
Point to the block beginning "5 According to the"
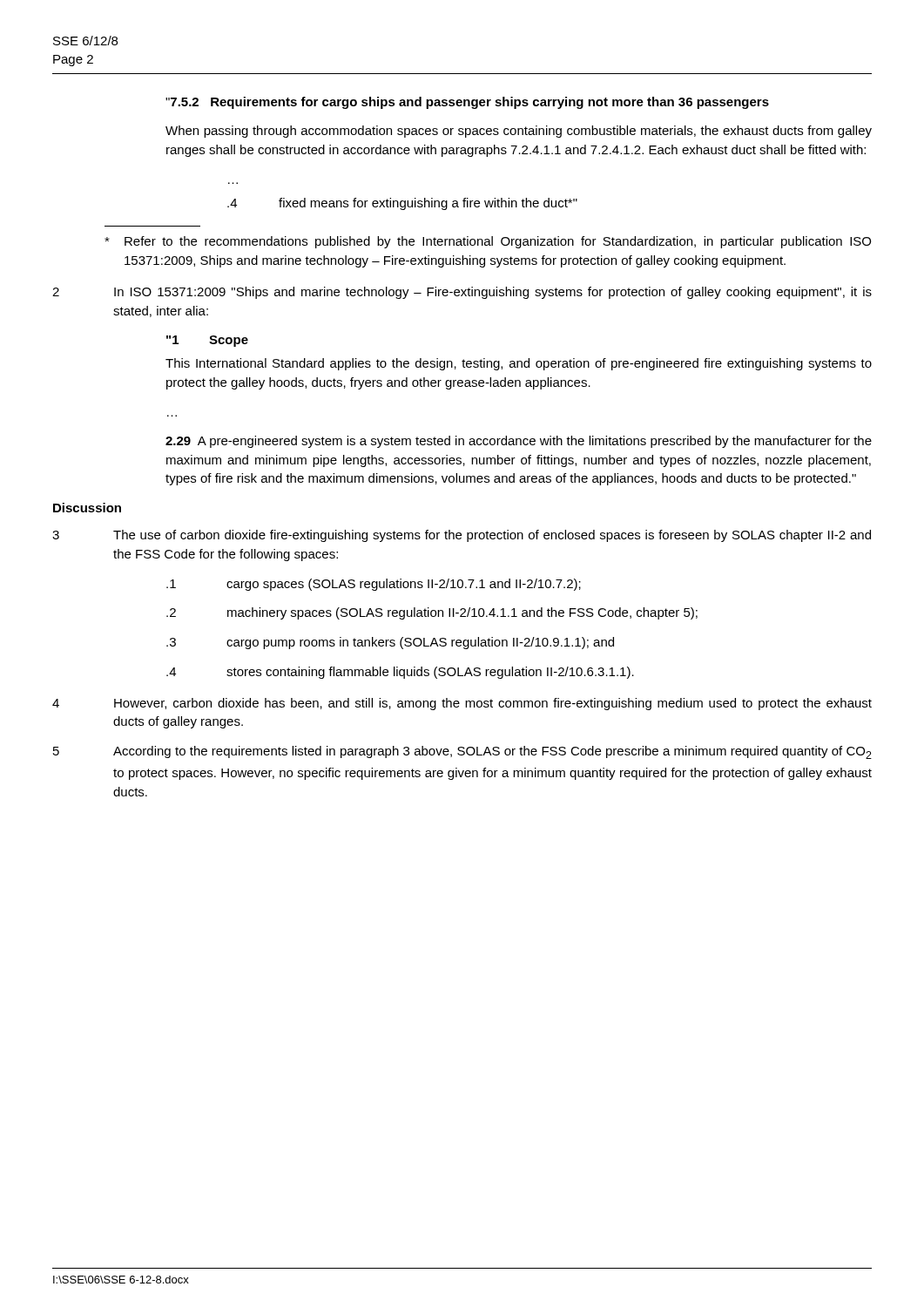tap(462, 771)
